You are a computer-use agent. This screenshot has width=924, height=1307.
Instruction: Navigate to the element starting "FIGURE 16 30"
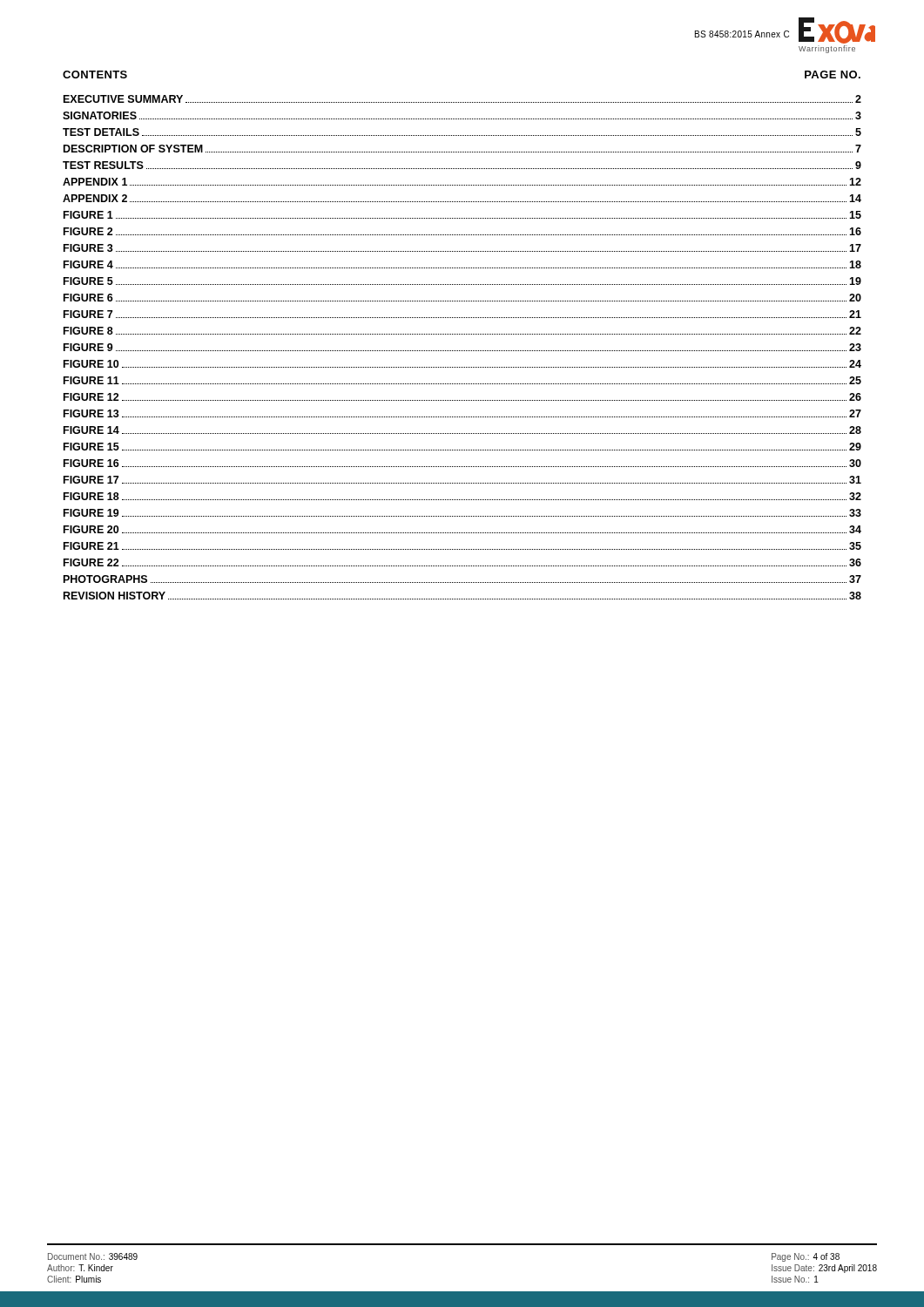[462, 464]
